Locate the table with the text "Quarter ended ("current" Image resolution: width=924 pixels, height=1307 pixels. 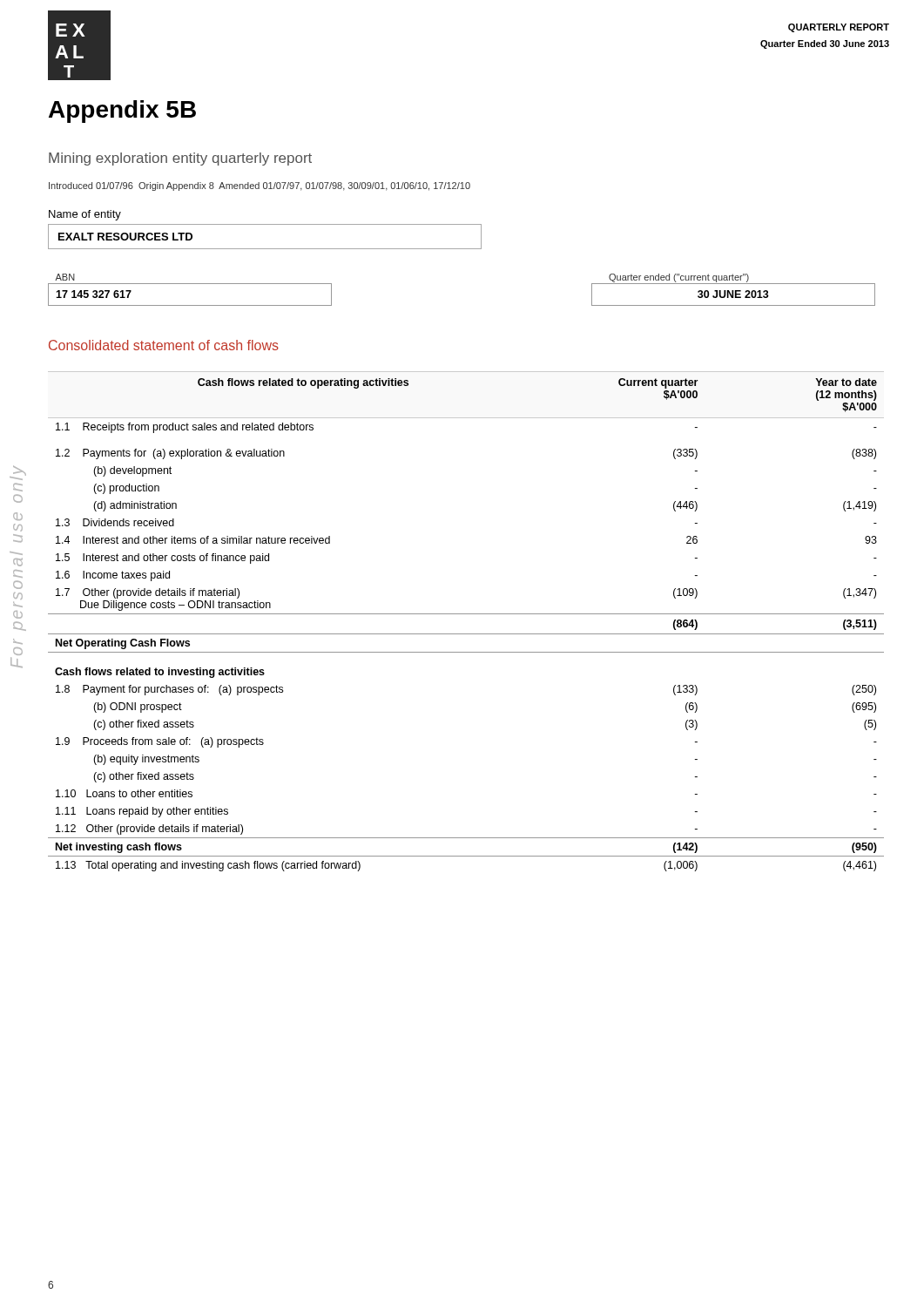tap(462, 287)
